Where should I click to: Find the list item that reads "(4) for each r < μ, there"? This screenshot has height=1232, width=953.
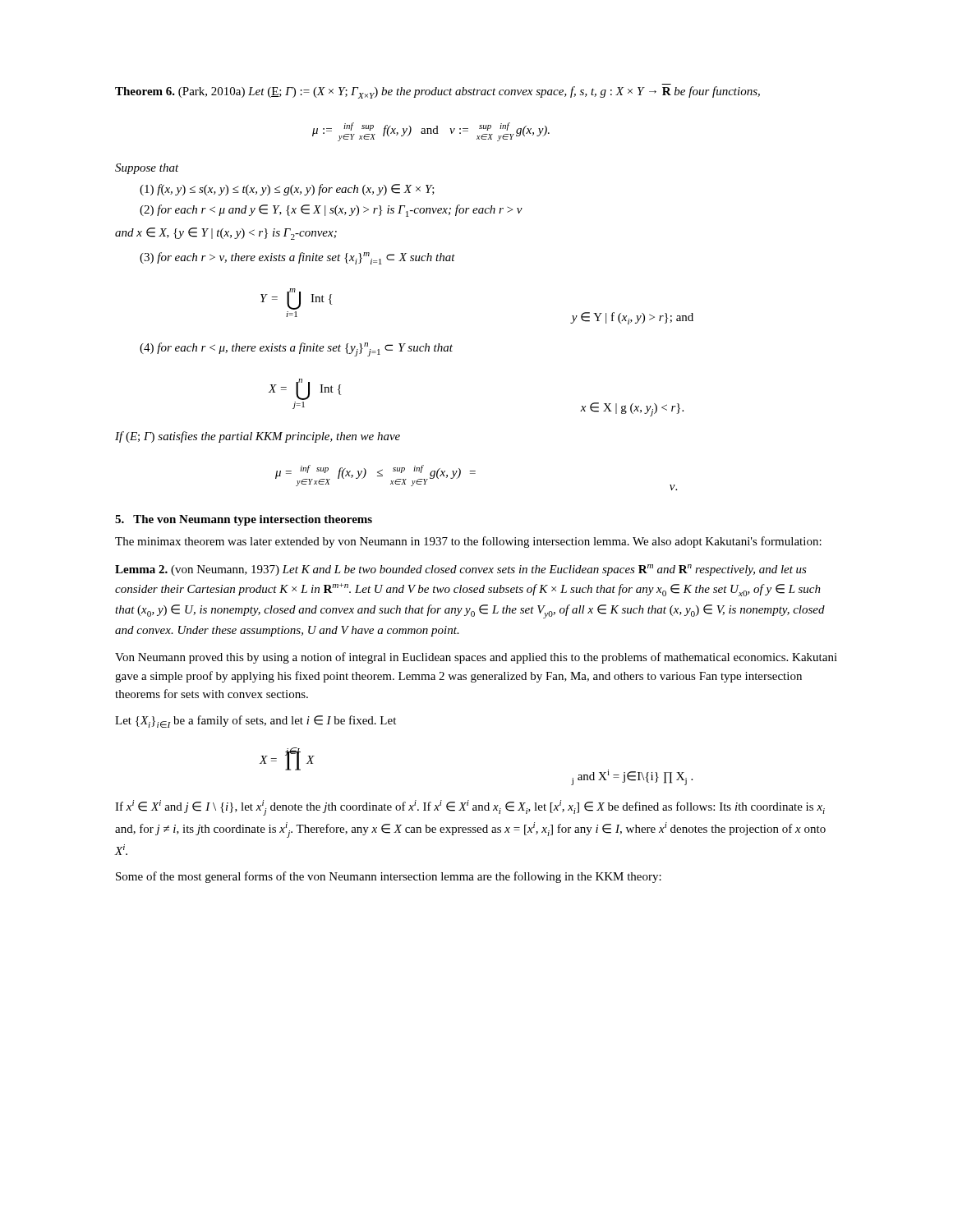pyautogui.click(x=296, y=348)
